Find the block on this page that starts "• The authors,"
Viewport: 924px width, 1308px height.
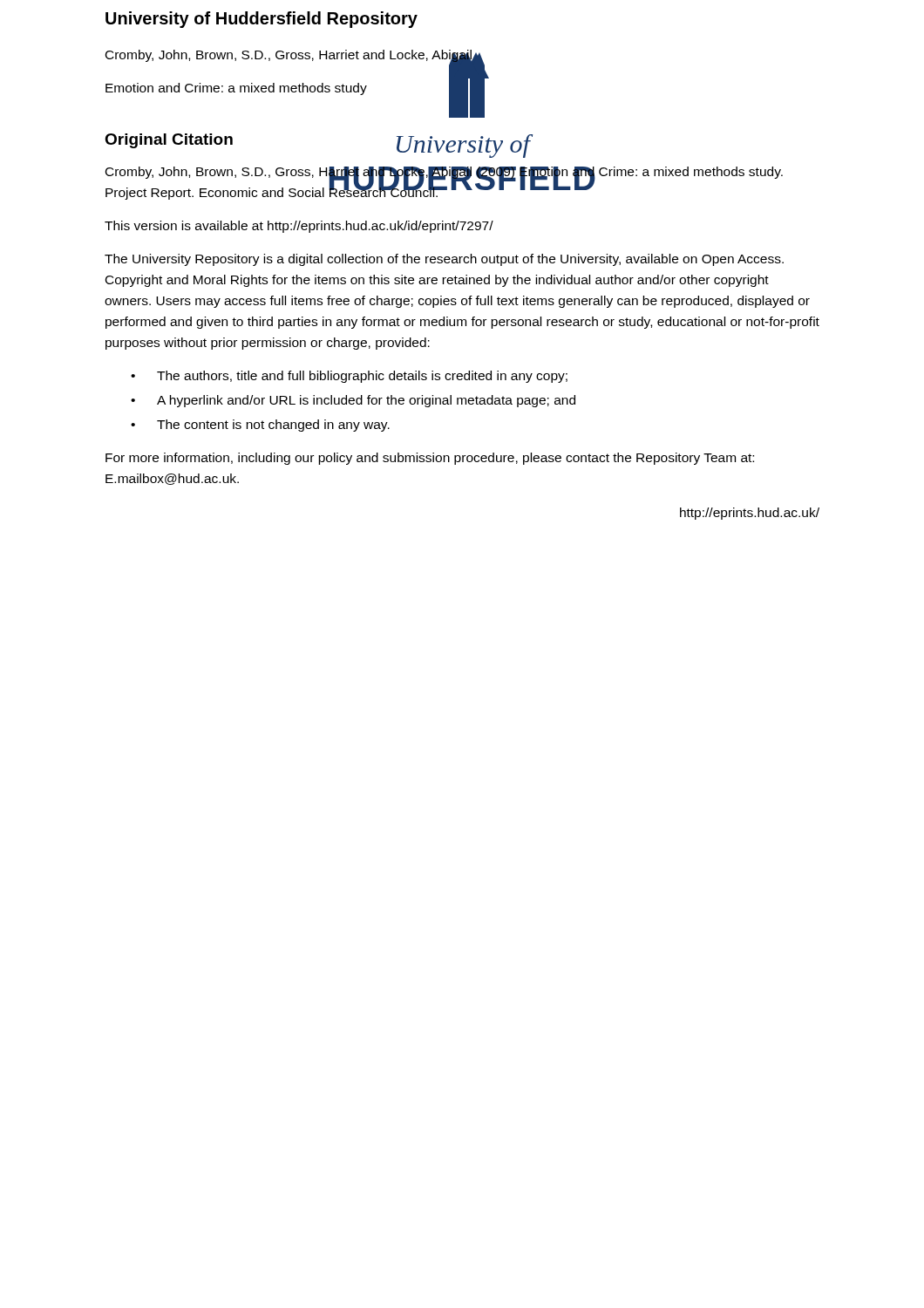[x=475, y=376]
